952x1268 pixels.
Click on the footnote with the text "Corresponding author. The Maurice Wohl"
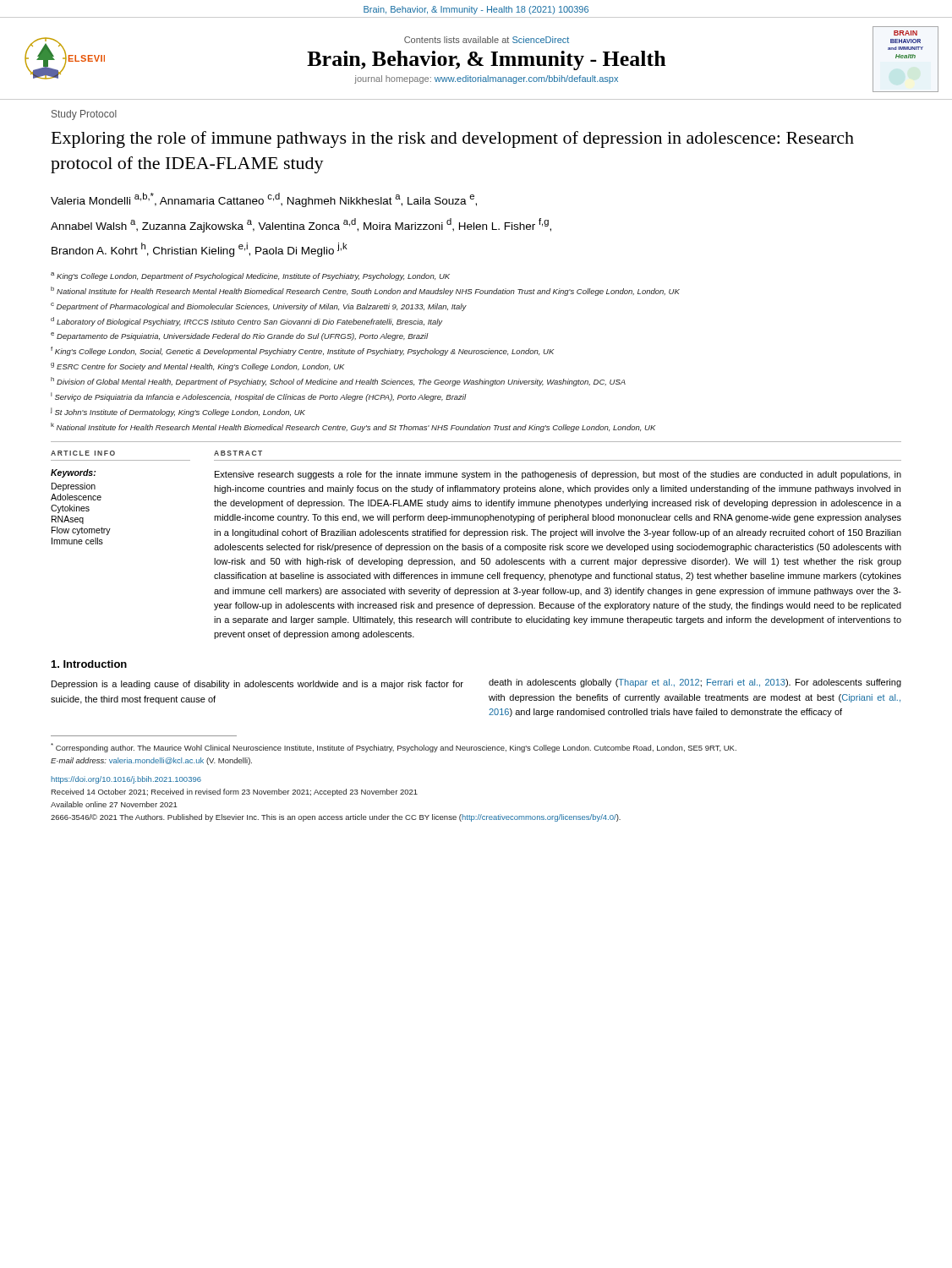pos(394,753)
